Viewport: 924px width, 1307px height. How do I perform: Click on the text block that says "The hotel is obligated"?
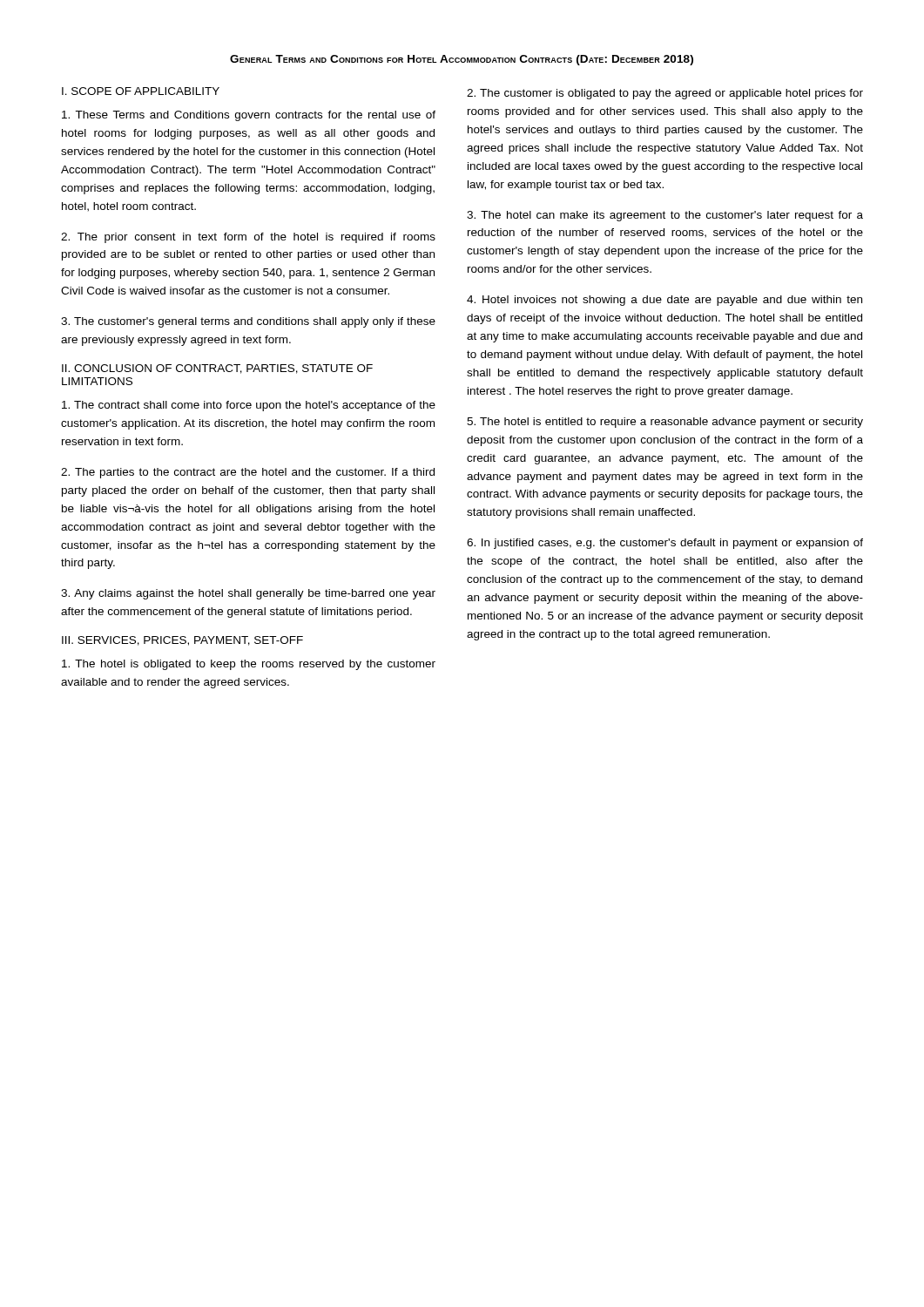coord(248,673)
